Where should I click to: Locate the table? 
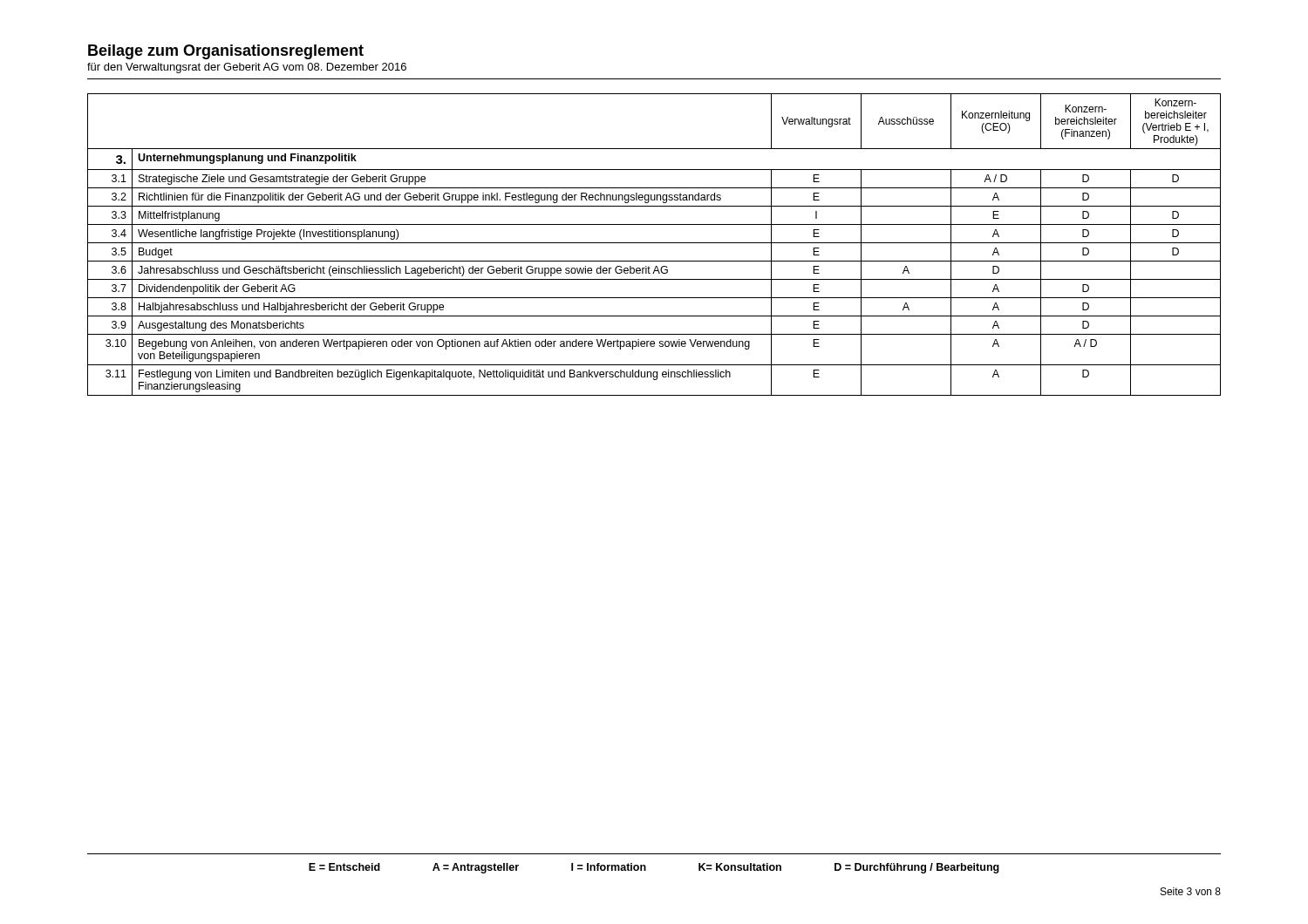tap(654, 244)
